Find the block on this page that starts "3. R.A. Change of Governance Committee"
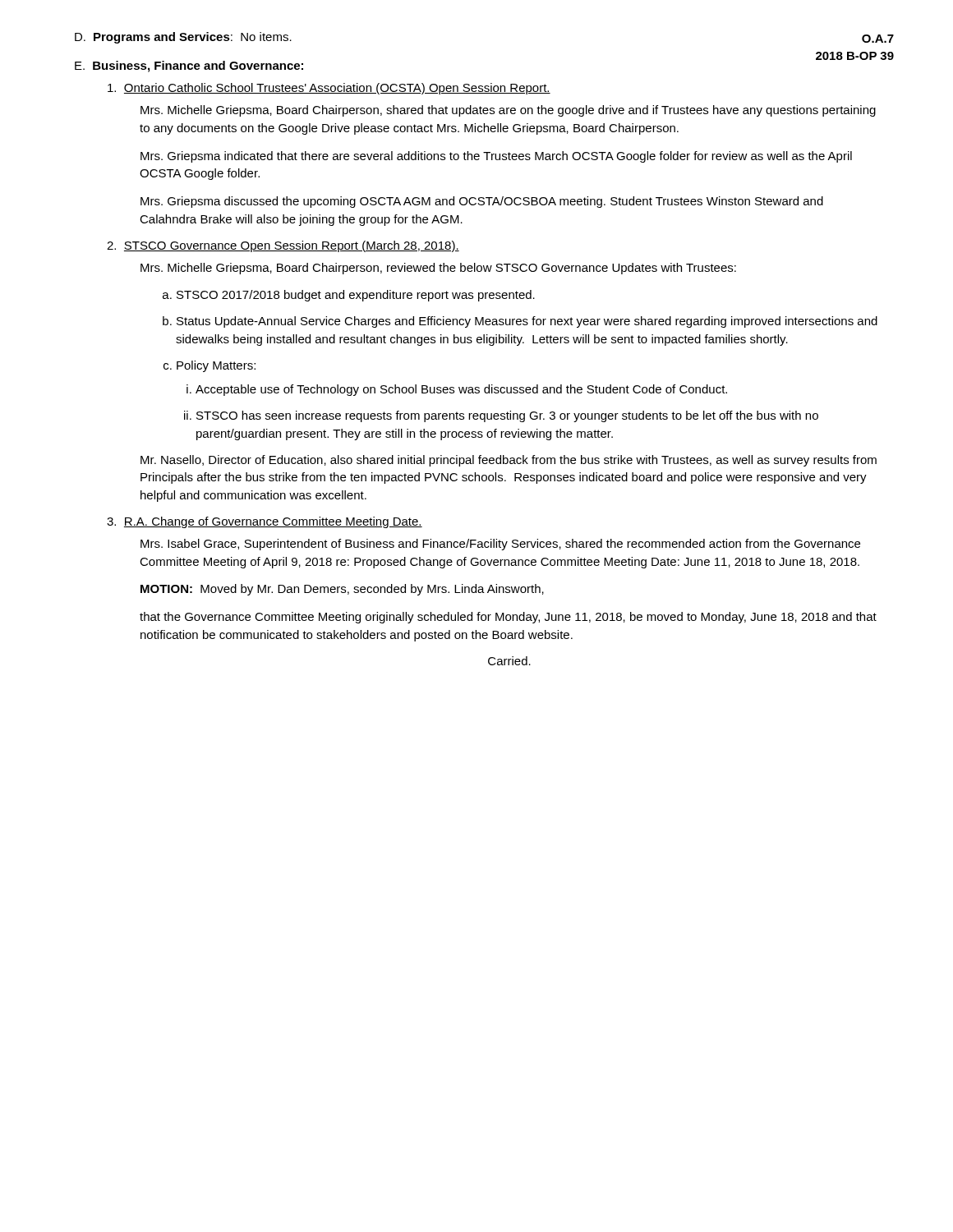The image size is (953, 1232). click(264, 521)
